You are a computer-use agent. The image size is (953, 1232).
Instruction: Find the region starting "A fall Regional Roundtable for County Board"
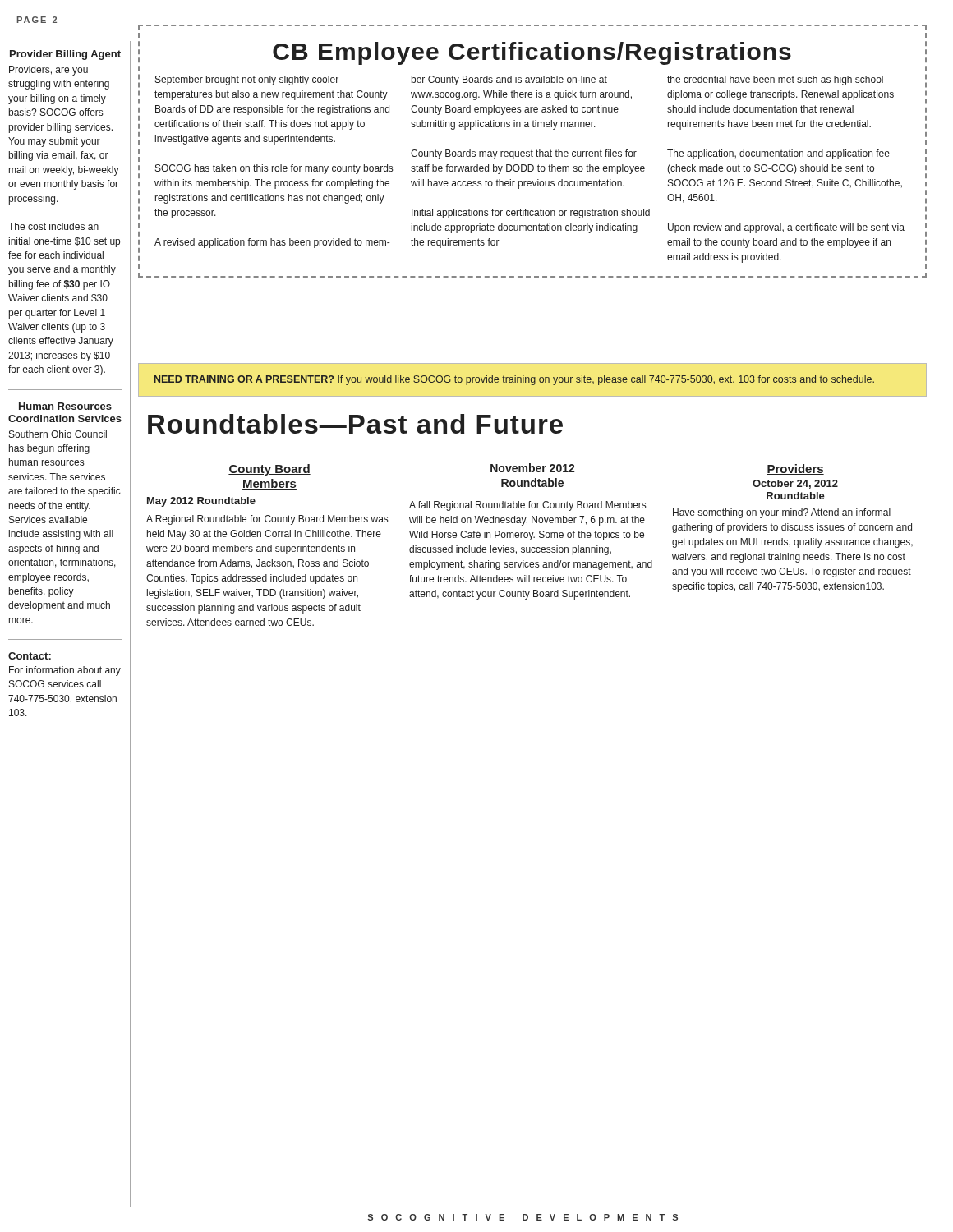[531, 549]
